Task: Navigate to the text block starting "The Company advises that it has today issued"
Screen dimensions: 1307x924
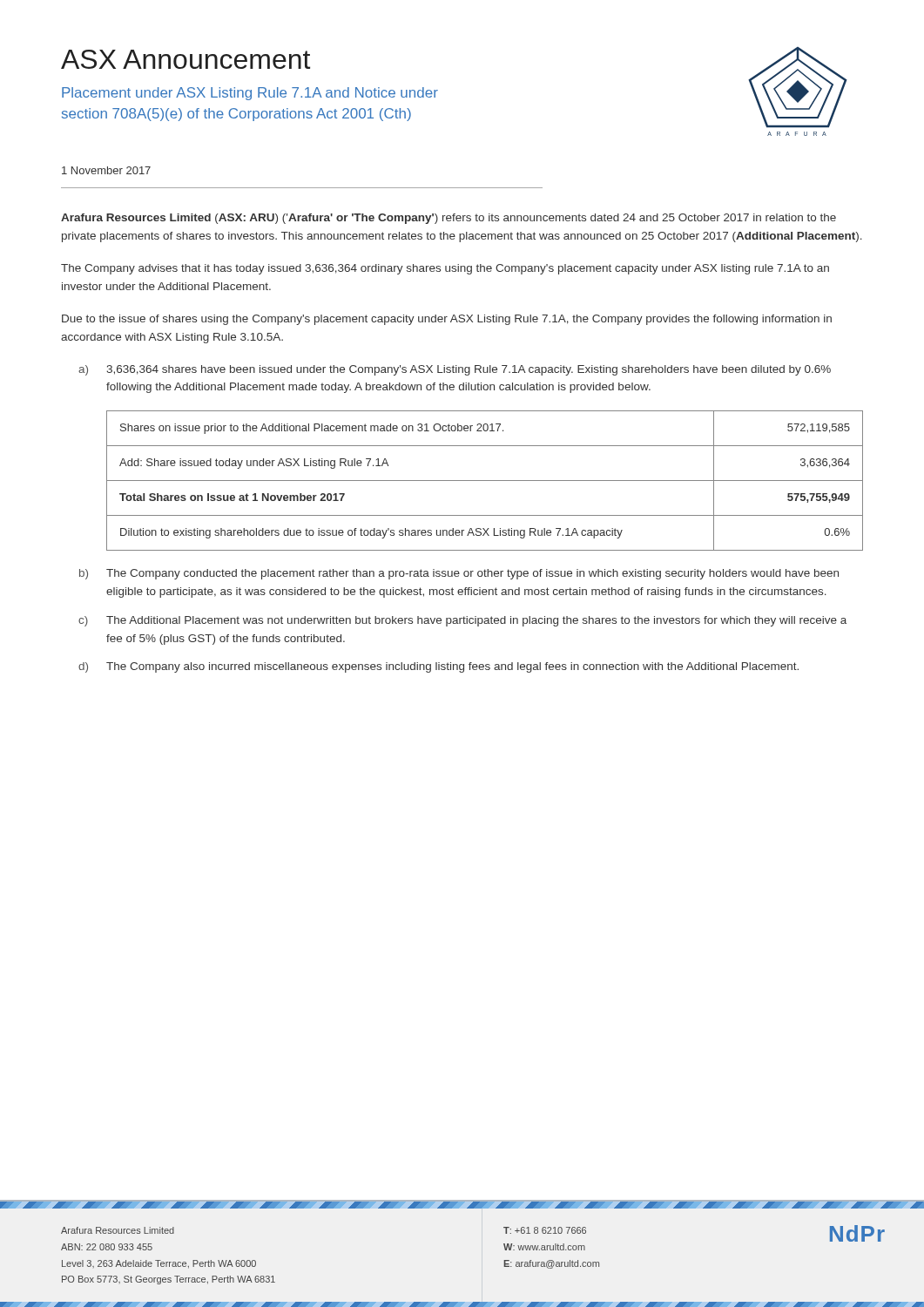Action: point(445,277)
